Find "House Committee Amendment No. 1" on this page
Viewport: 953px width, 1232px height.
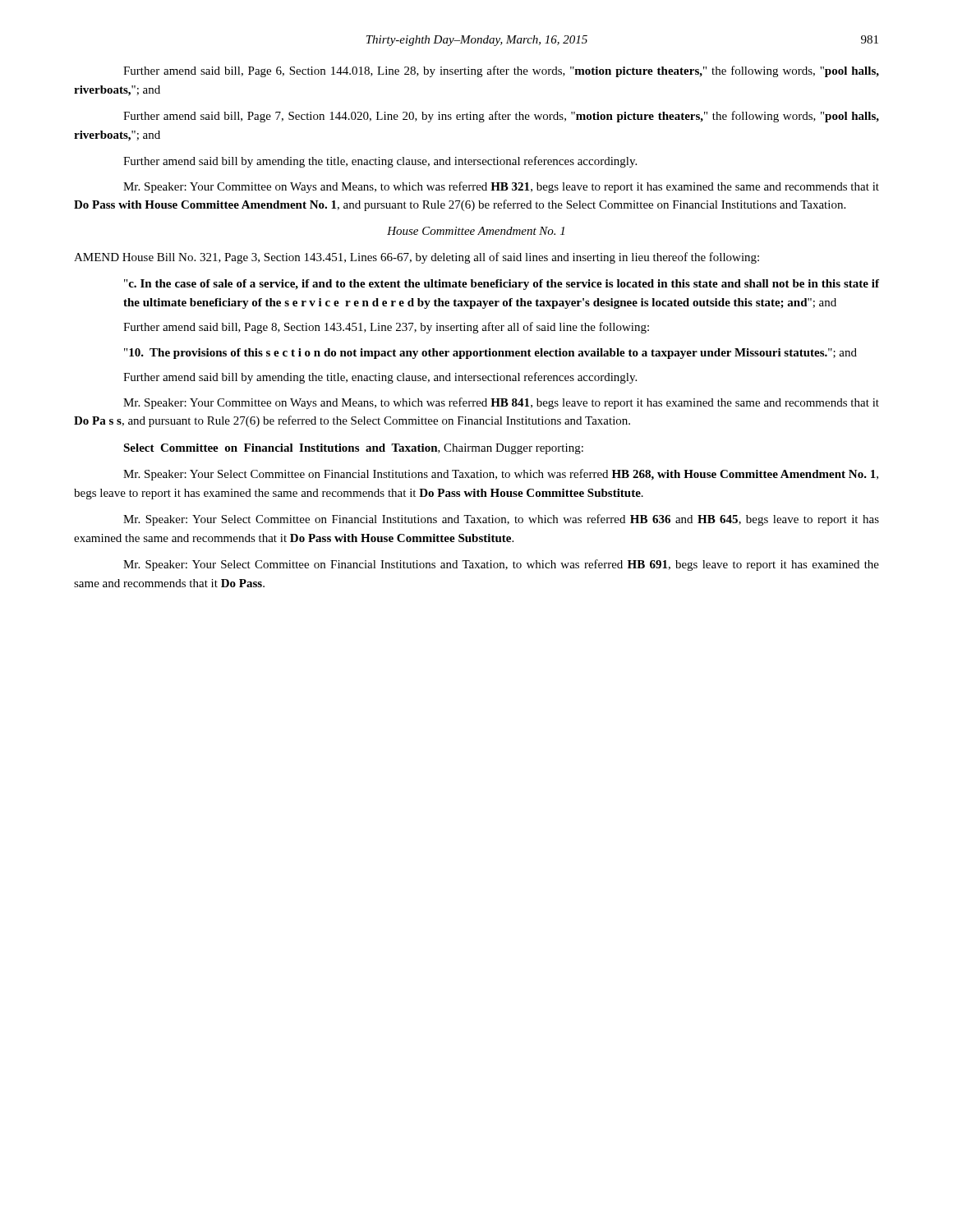[x=476, y=230]
